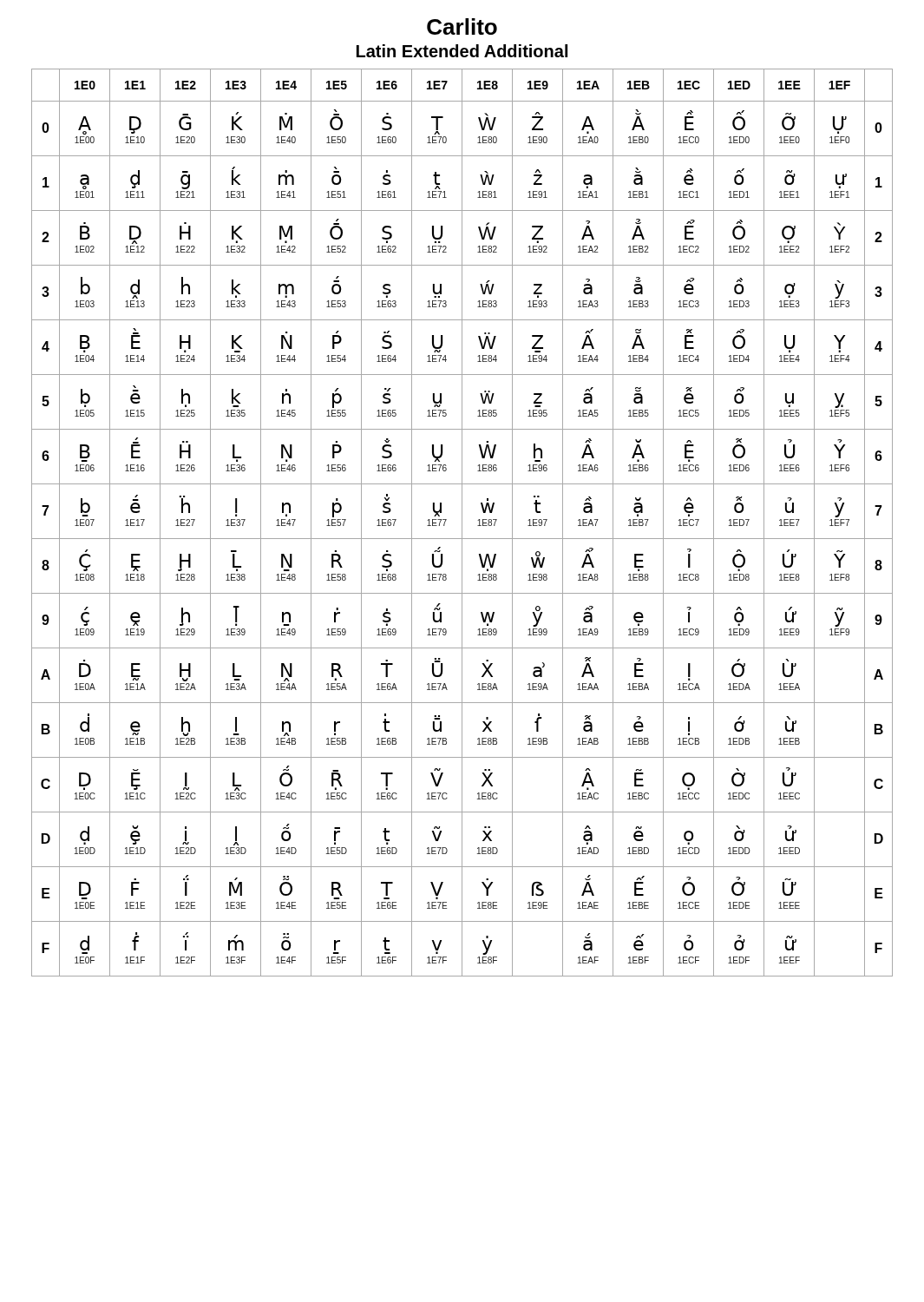The height and width of the screenshot is (1302, 924).
Task: Click on the region starting "Latin Extended Additional"
Action: click(462, 51)
